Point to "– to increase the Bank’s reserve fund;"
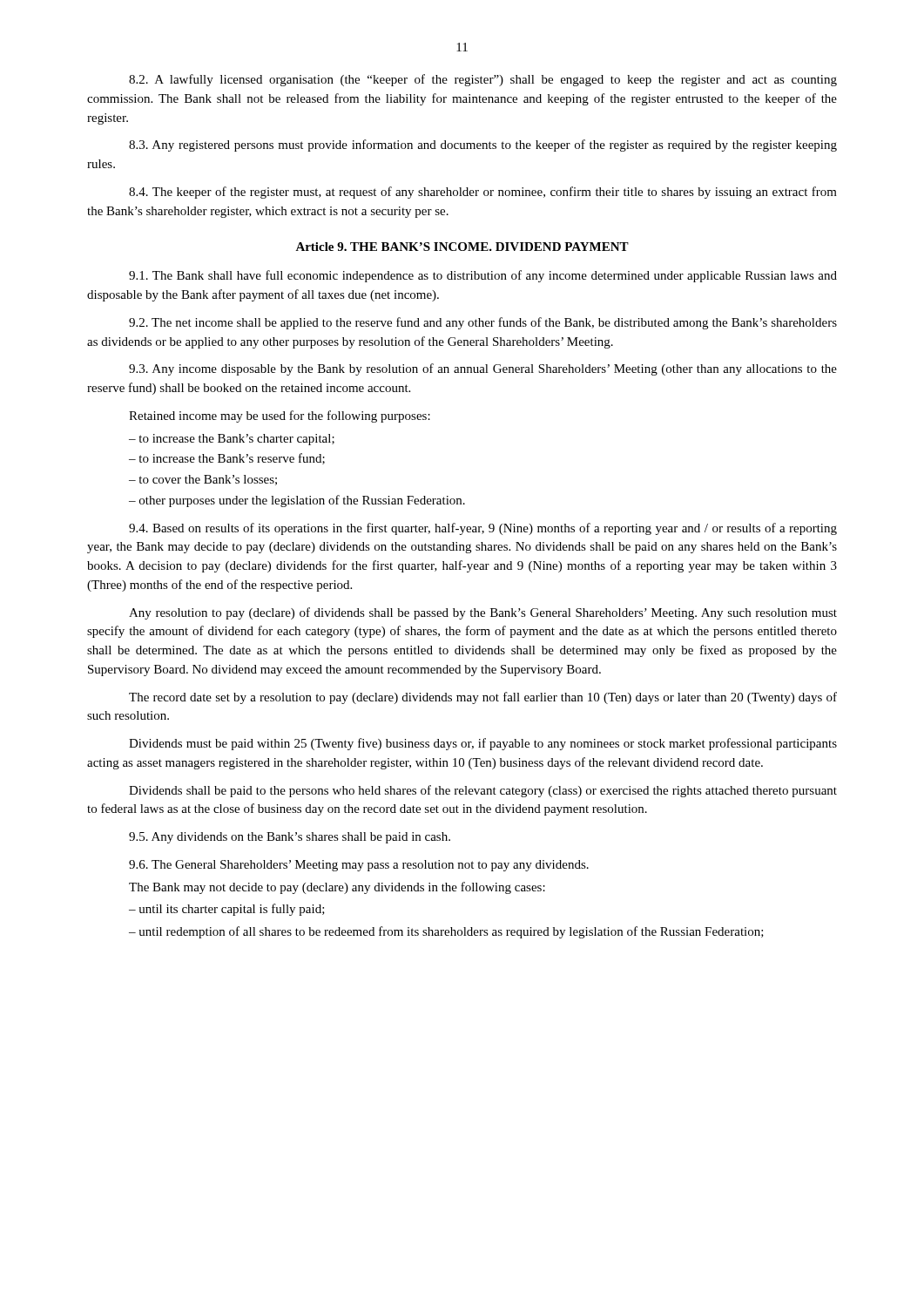Viewport: 924px width, 1307px height. click(227, 459)
